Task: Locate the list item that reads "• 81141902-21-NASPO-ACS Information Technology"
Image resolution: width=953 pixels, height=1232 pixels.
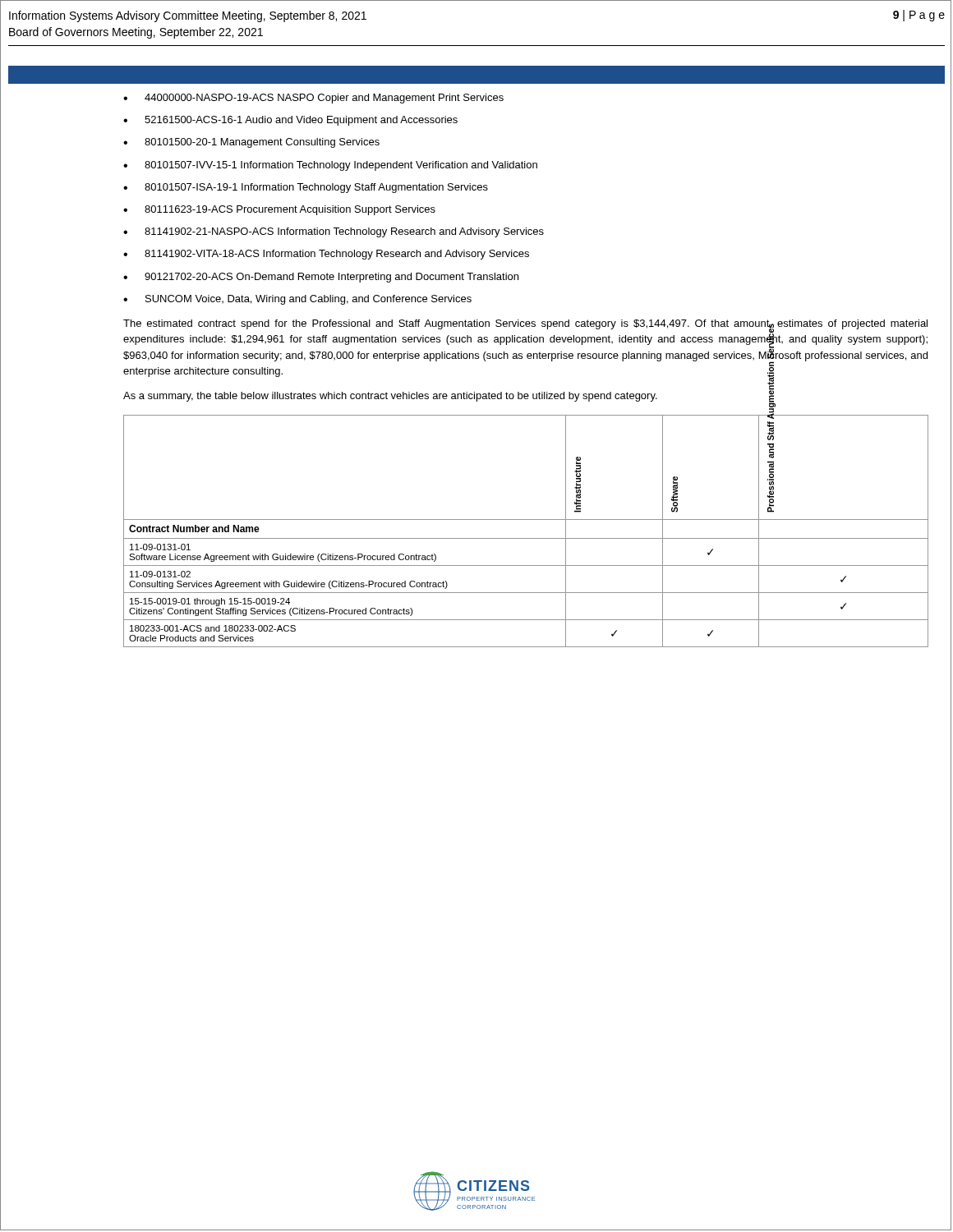Action: [334, 232]
